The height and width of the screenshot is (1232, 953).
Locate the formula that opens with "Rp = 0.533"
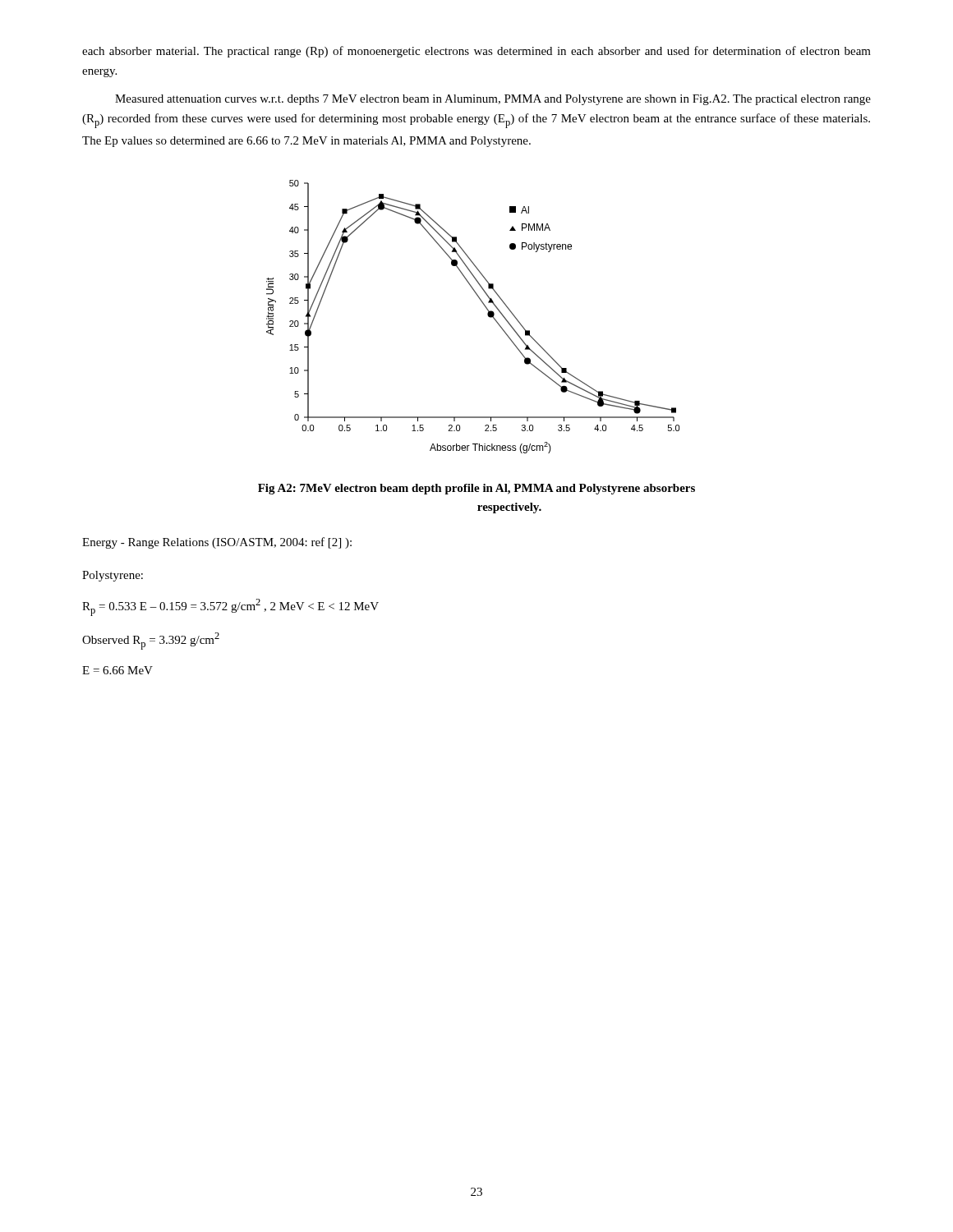(x=230, y=606)
